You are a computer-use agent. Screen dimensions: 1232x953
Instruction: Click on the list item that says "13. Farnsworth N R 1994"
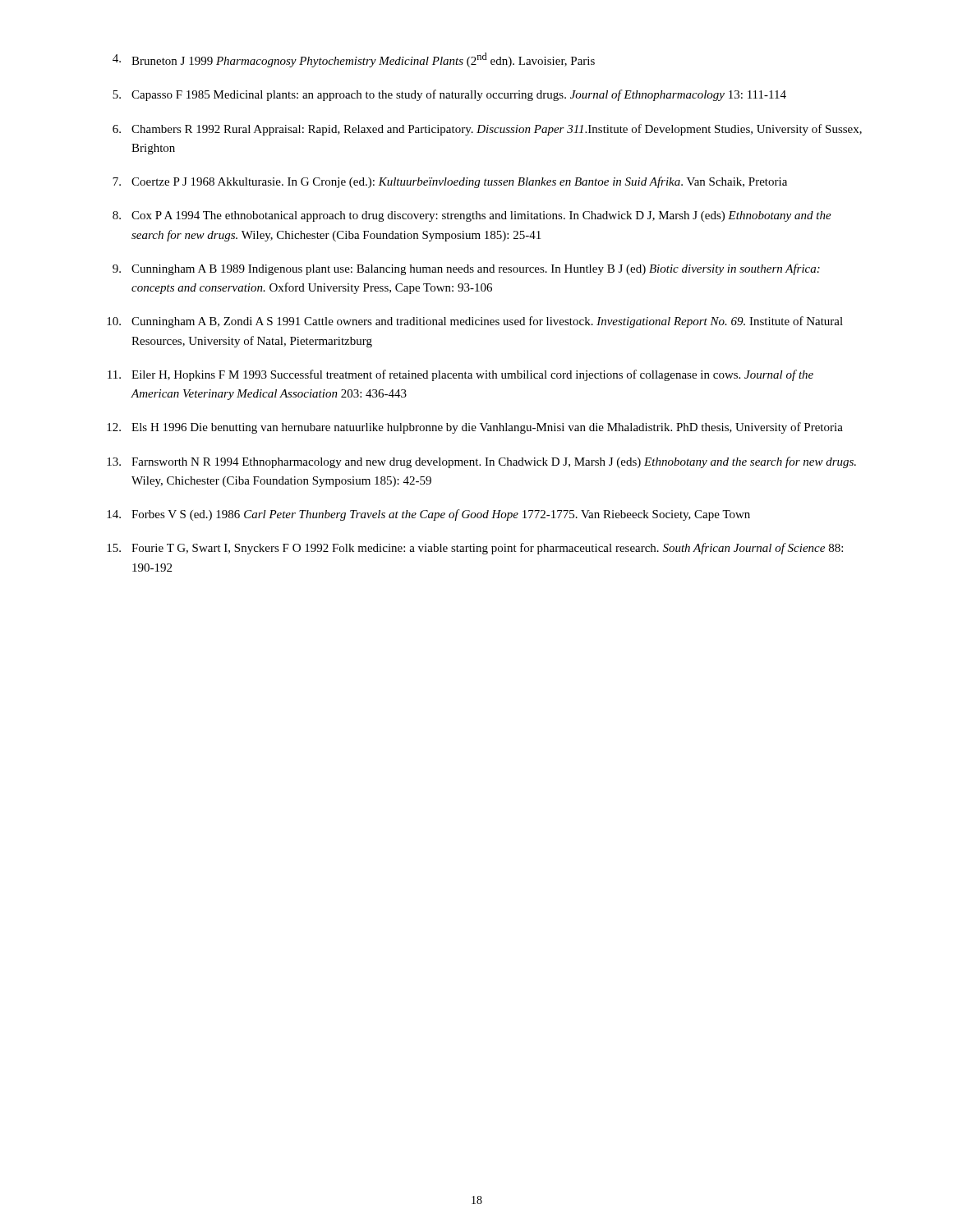pos(476,471)
